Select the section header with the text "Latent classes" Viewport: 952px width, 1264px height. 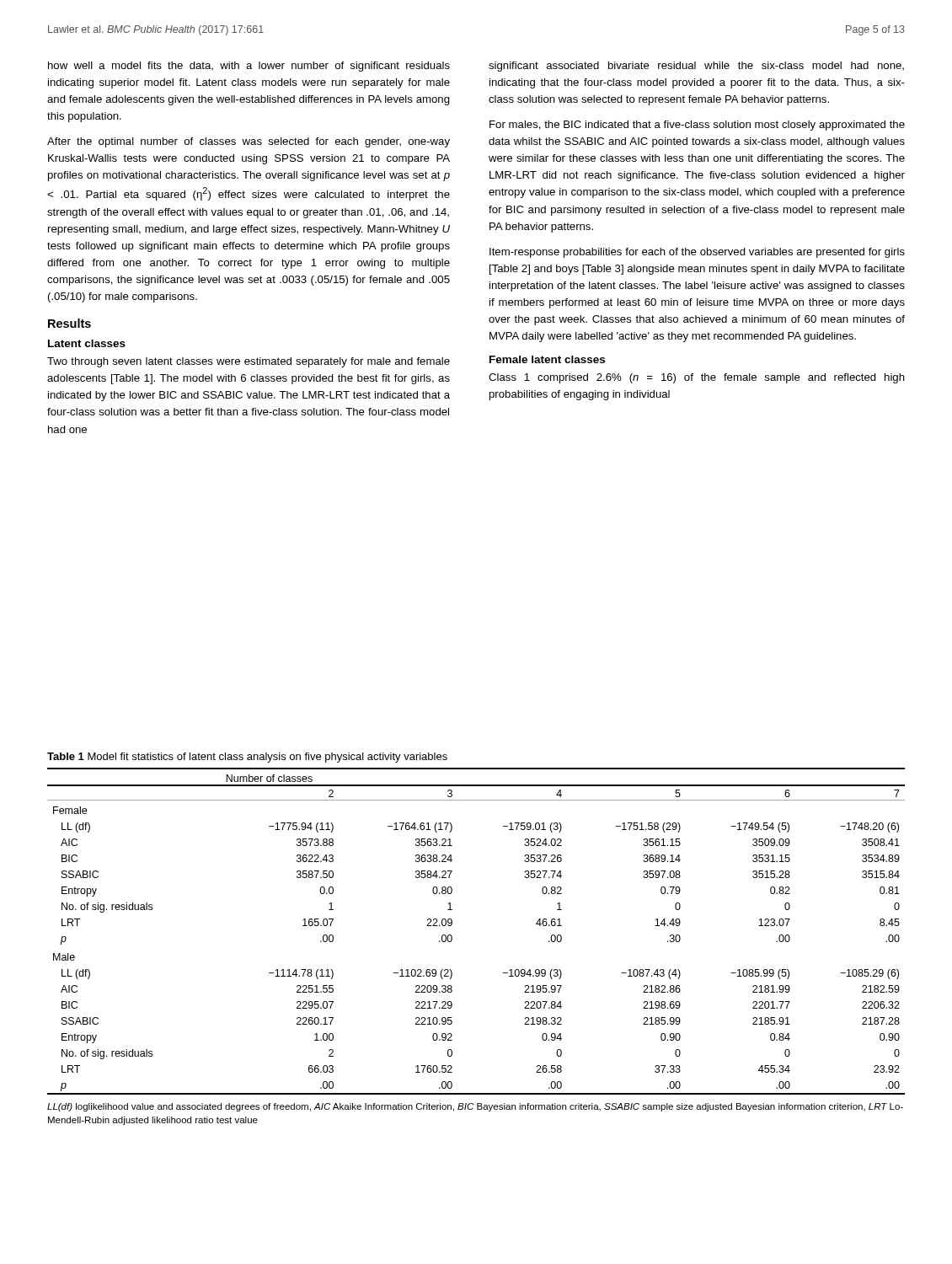(86, 344)
